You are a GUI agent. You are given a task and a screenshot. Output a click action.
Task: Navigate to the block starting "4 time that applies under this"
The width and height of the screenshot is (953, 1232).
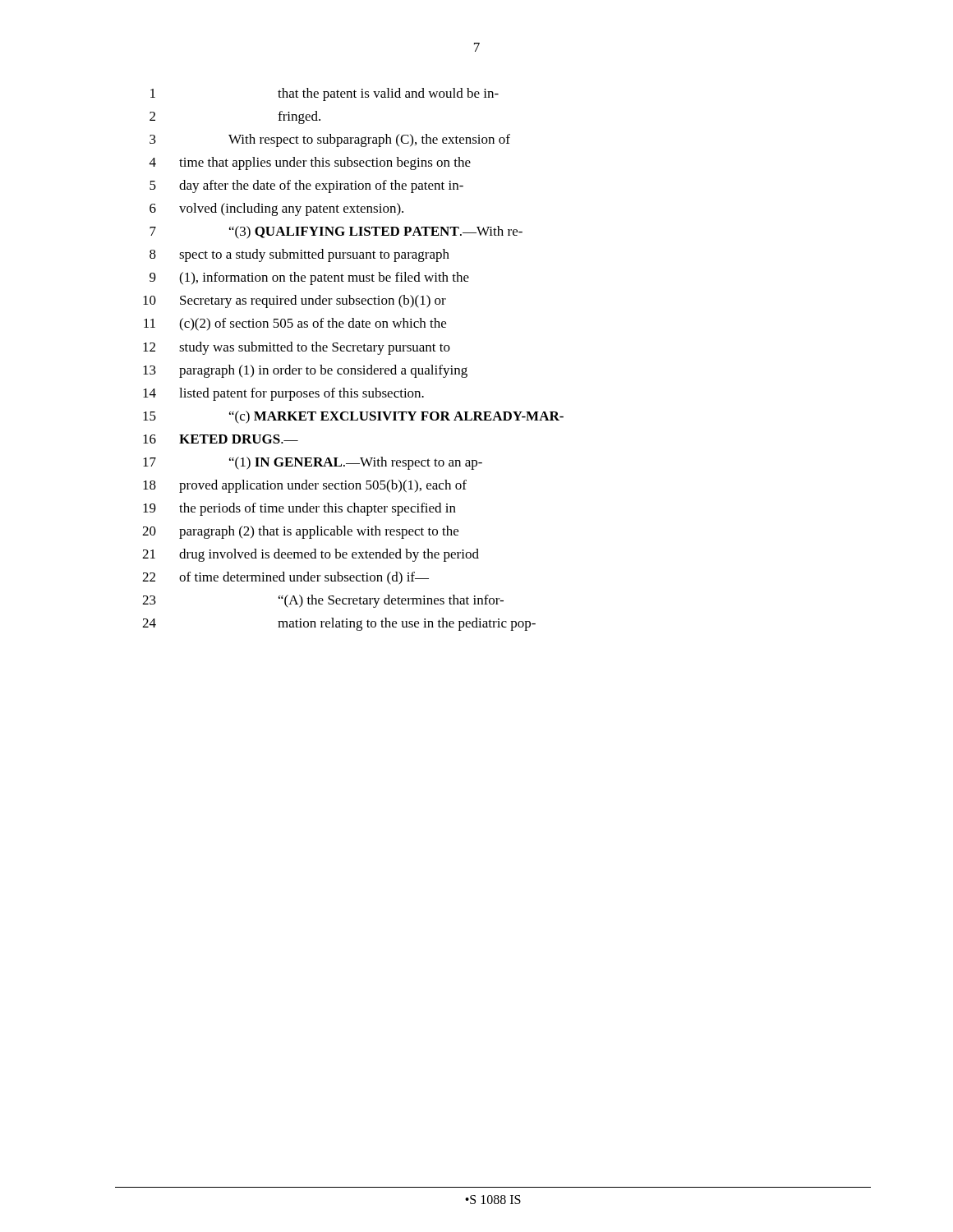(x=310, y=163)
